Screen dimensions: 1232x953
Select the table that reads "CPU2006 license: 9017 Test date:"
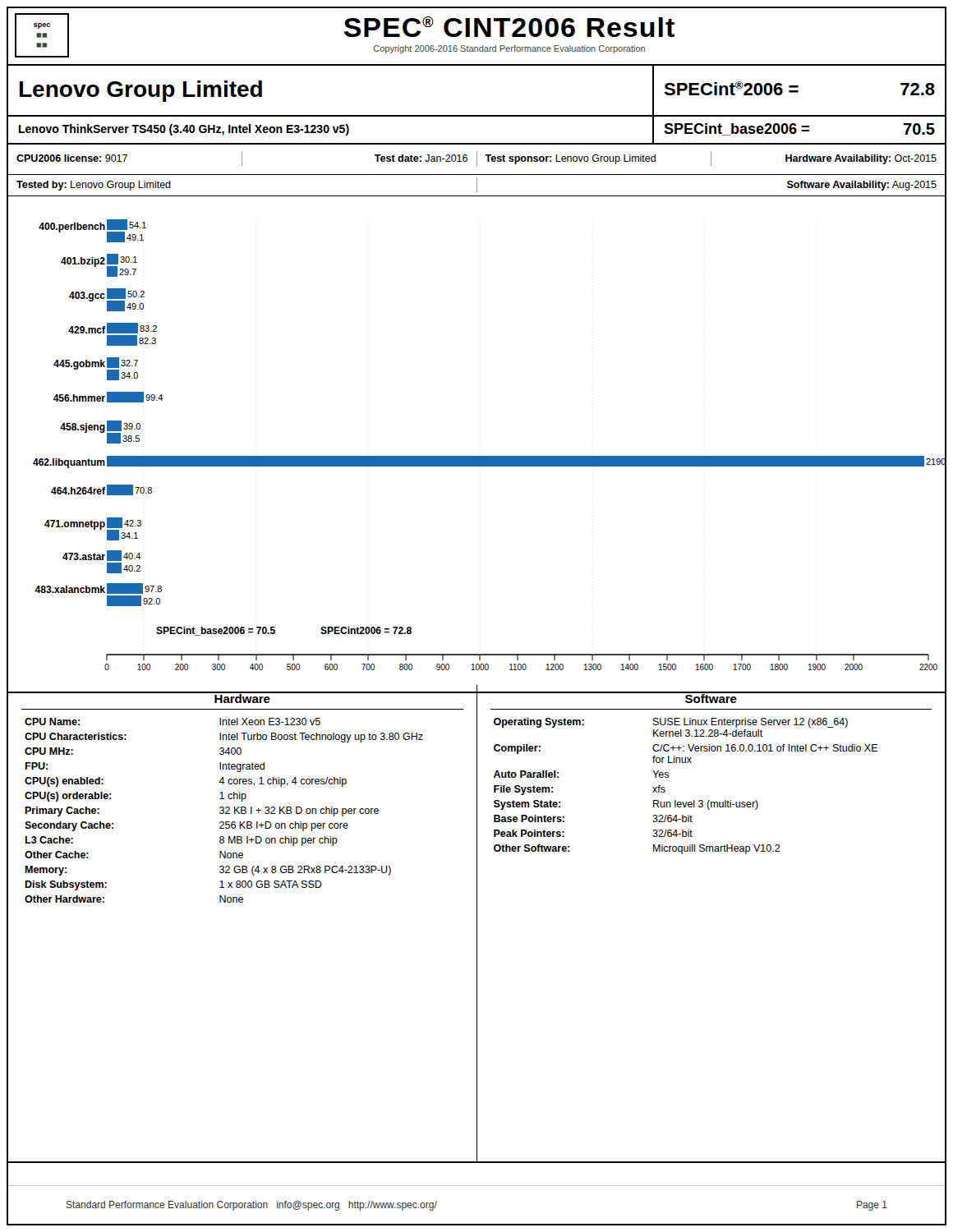tap(476, 159)
